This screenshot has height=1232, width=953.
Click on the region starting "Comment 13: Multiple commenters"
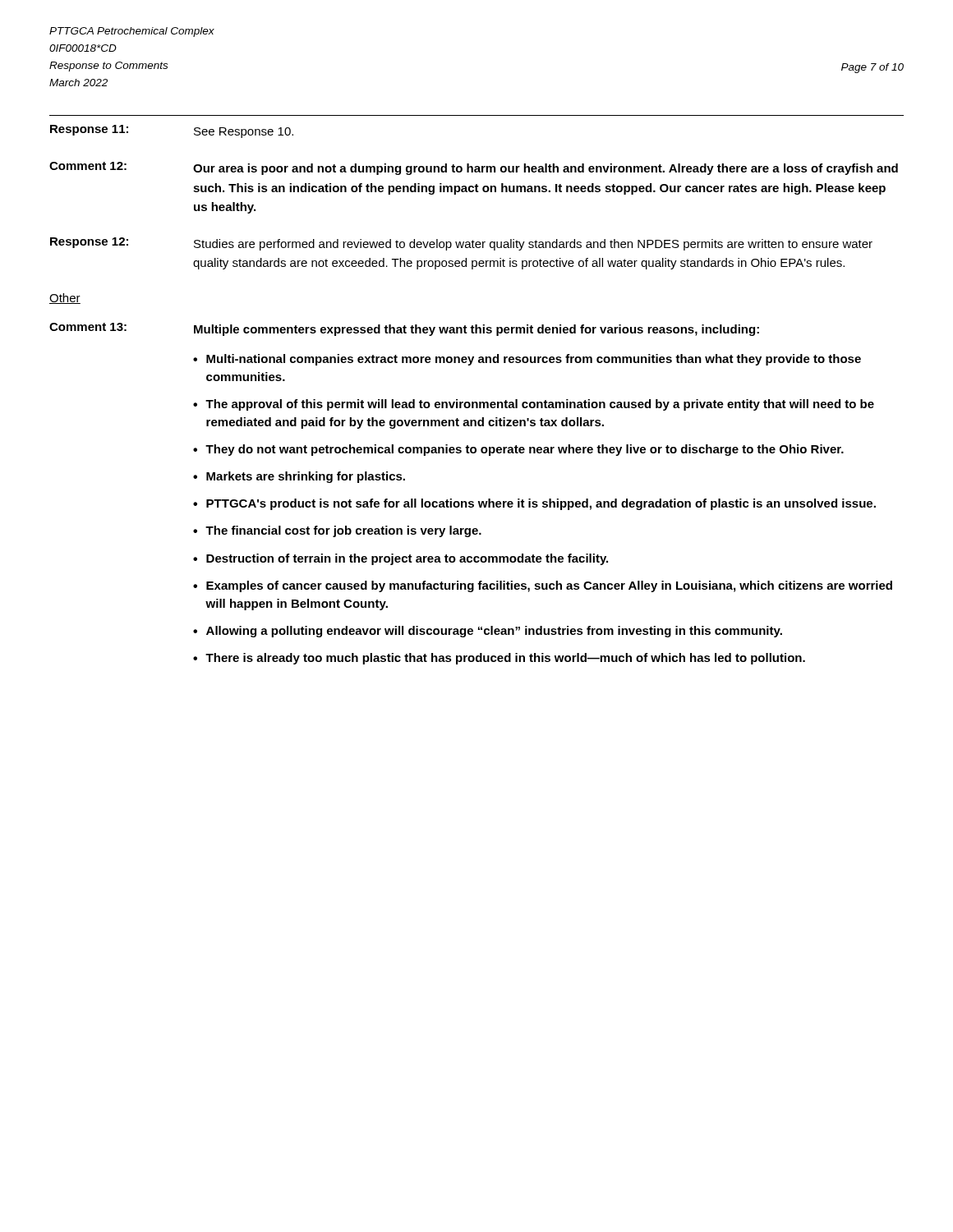coord(476,498)
